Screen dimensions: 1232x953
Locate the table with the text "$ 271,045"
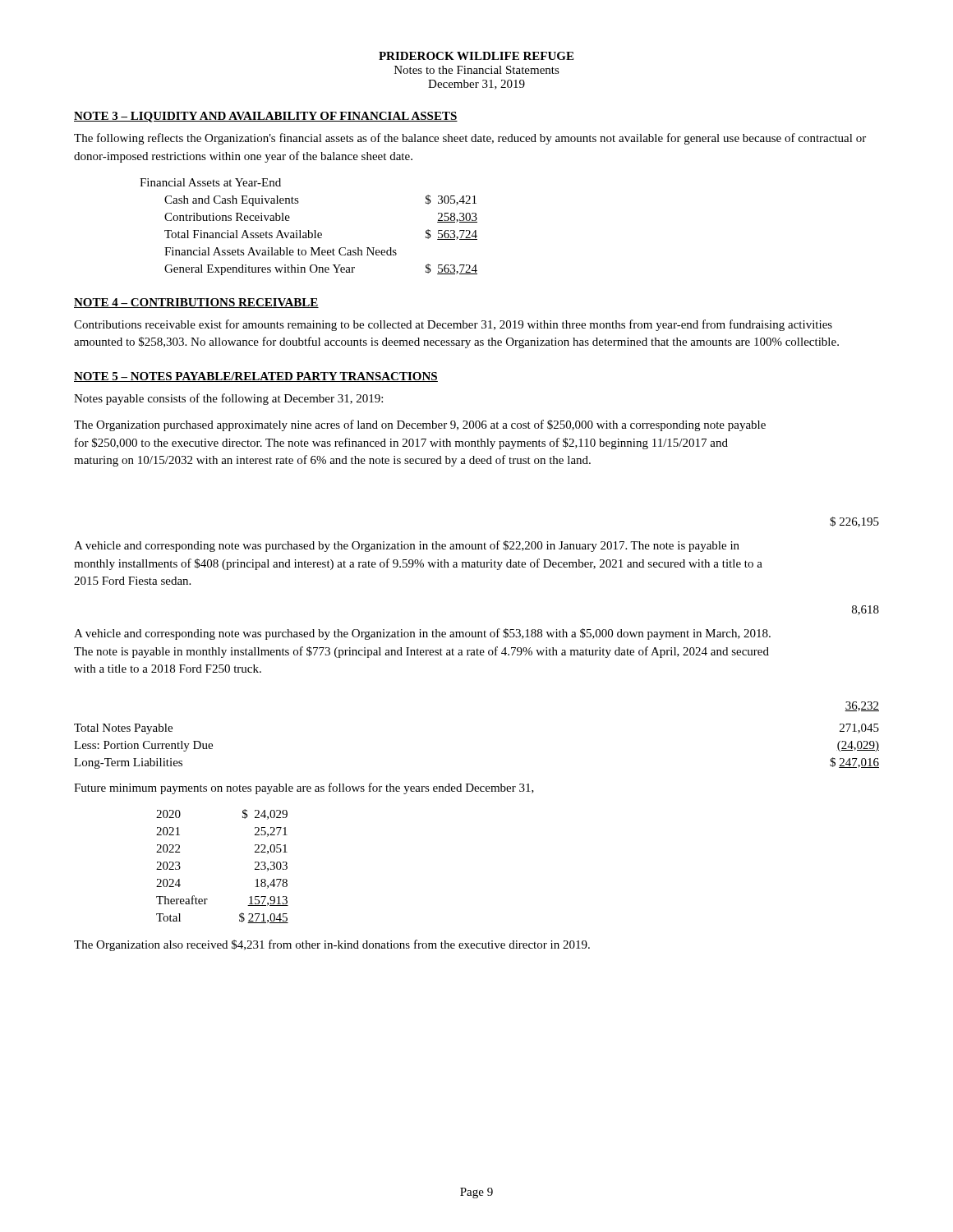click(518, 866)
